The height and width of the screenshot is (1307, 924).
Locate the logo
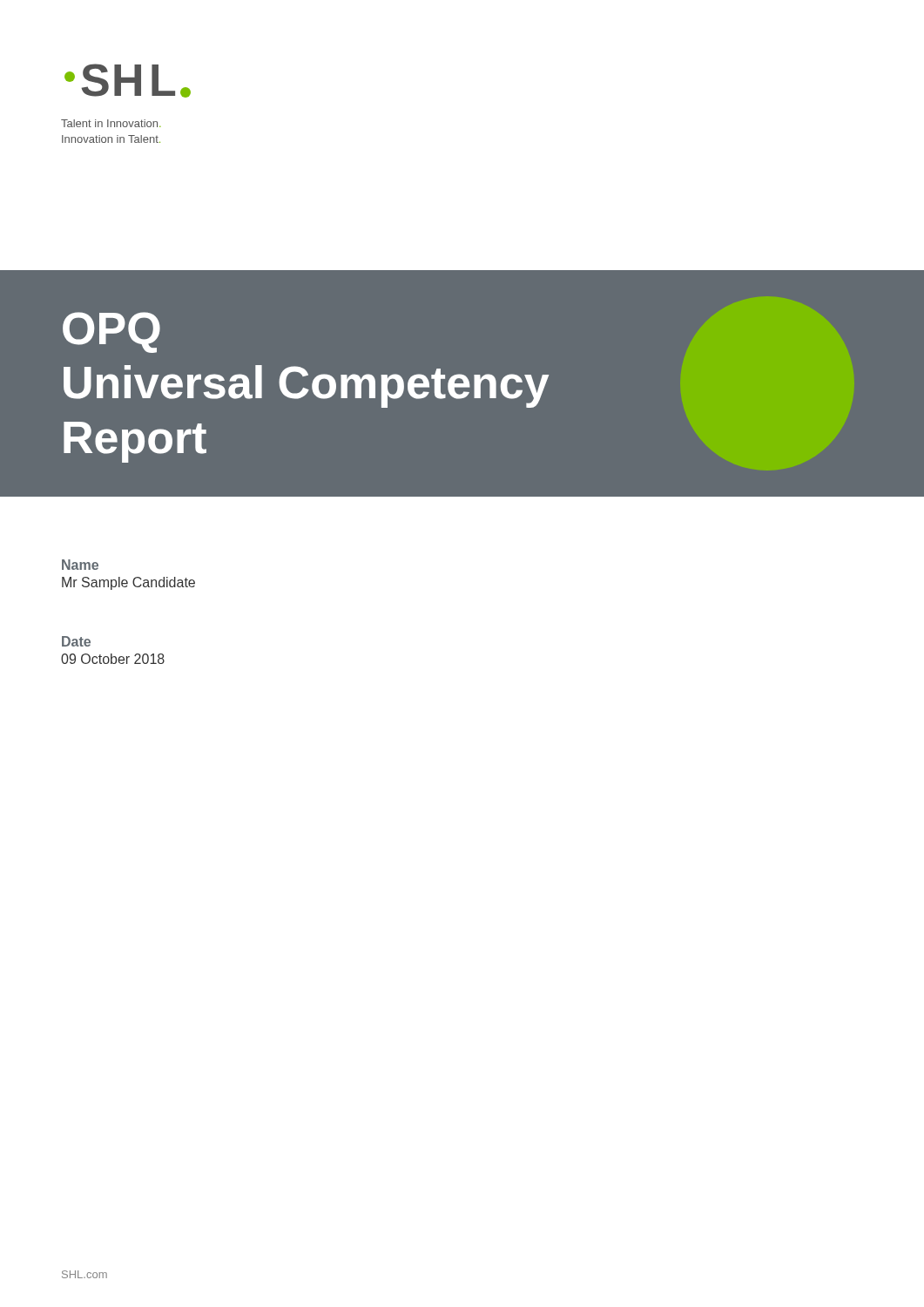point(137,100)
